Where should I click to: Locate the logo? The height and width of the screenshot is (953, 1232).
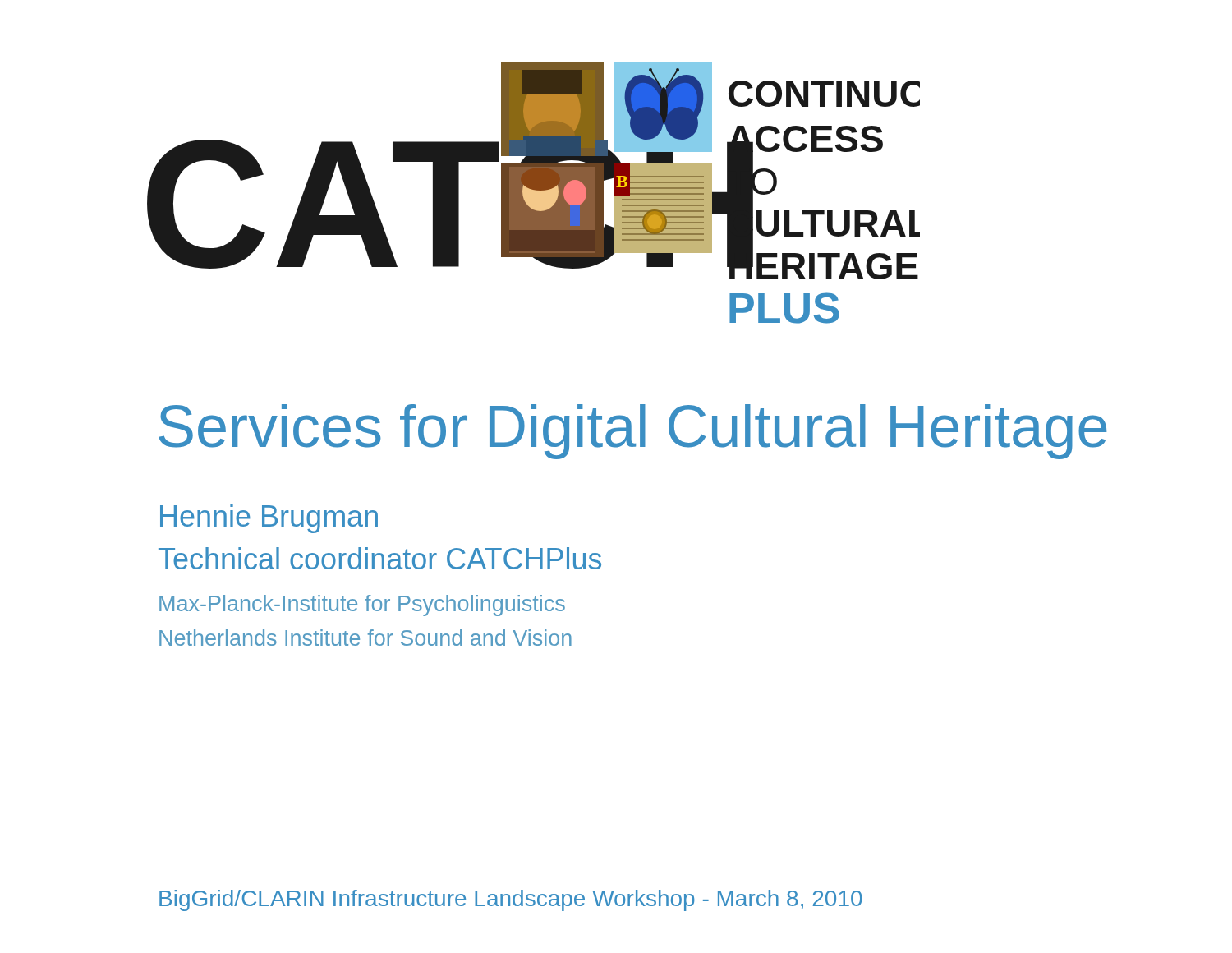[530, 197]
